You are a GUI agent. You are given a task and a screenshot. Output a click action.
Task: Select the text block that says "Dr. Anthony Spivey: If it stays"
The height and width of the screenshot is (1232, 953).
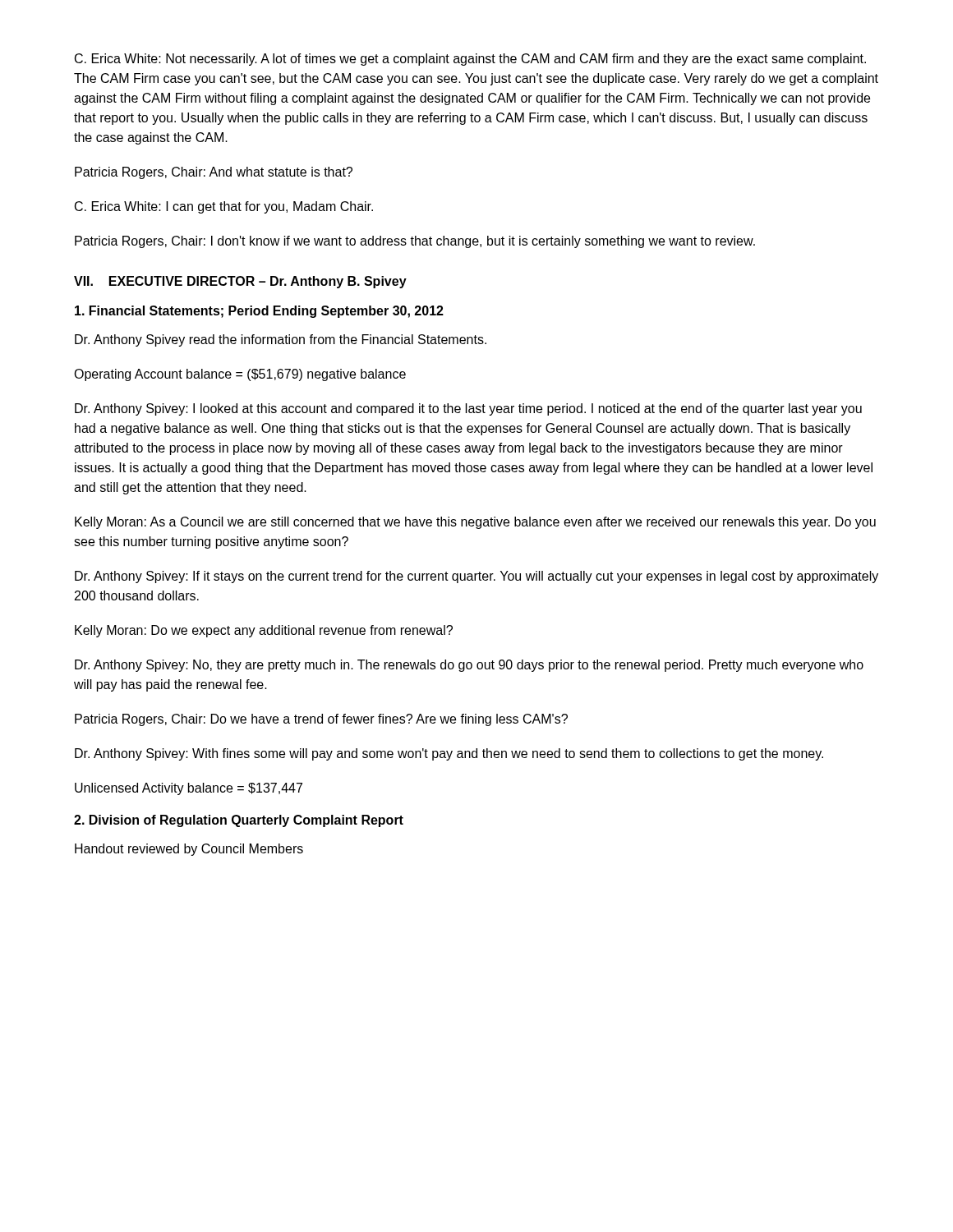tap(476, 586)
